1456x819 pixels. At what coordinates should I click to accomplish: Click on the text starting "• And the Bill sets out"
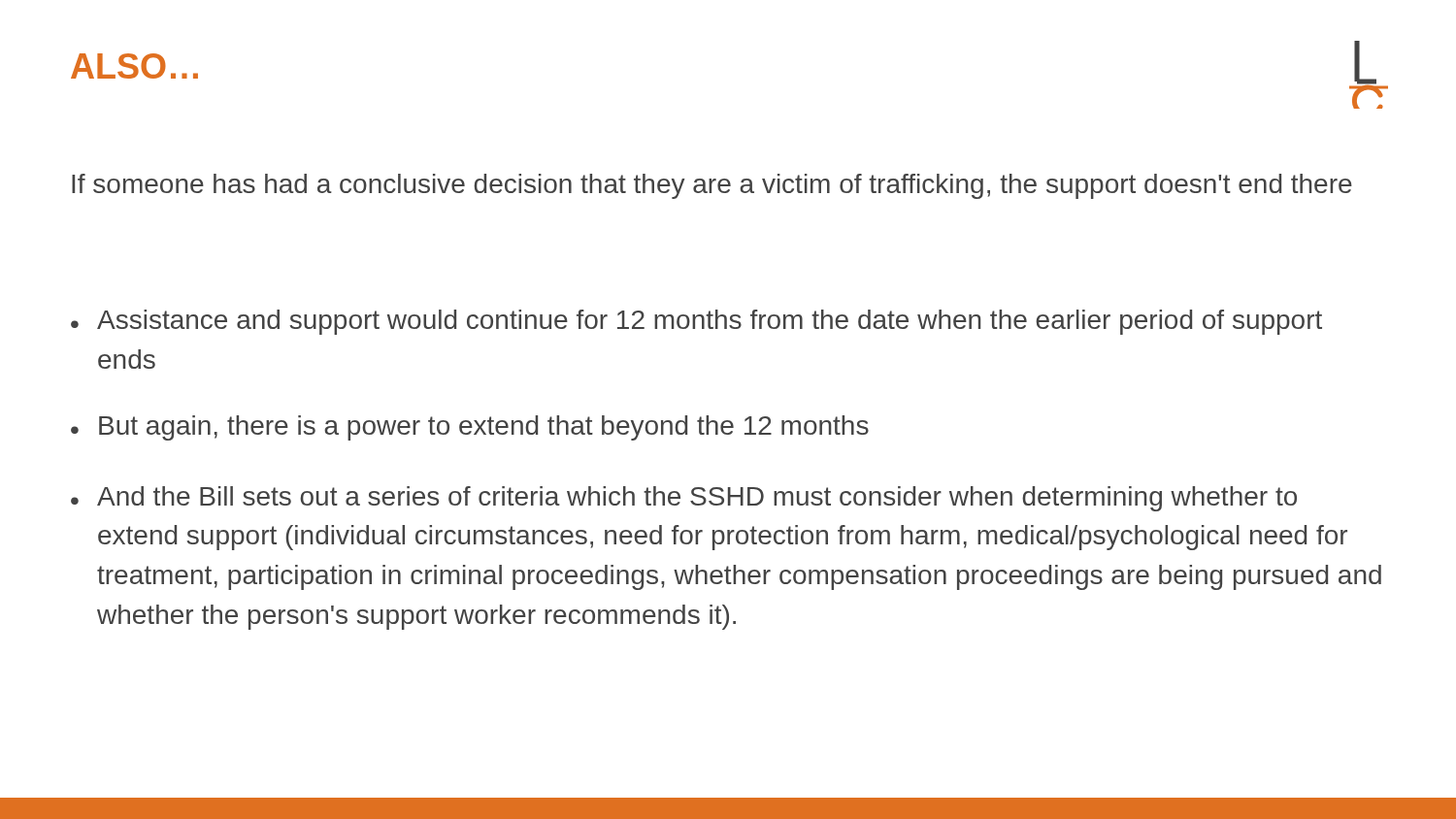click(728, 556)
